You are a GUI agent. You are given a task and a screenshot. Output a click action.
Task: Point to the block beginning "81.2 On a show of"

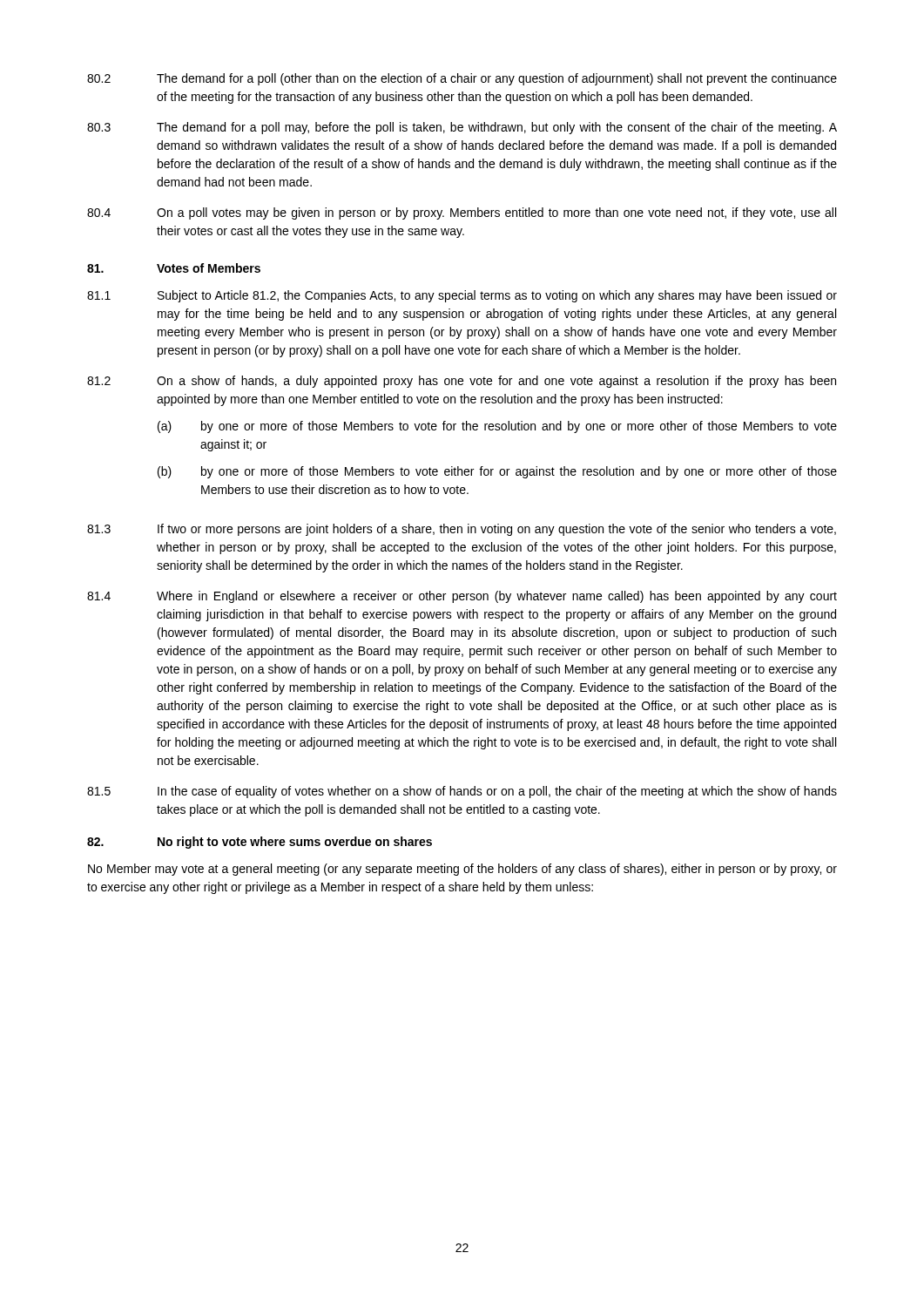(462, 440)
